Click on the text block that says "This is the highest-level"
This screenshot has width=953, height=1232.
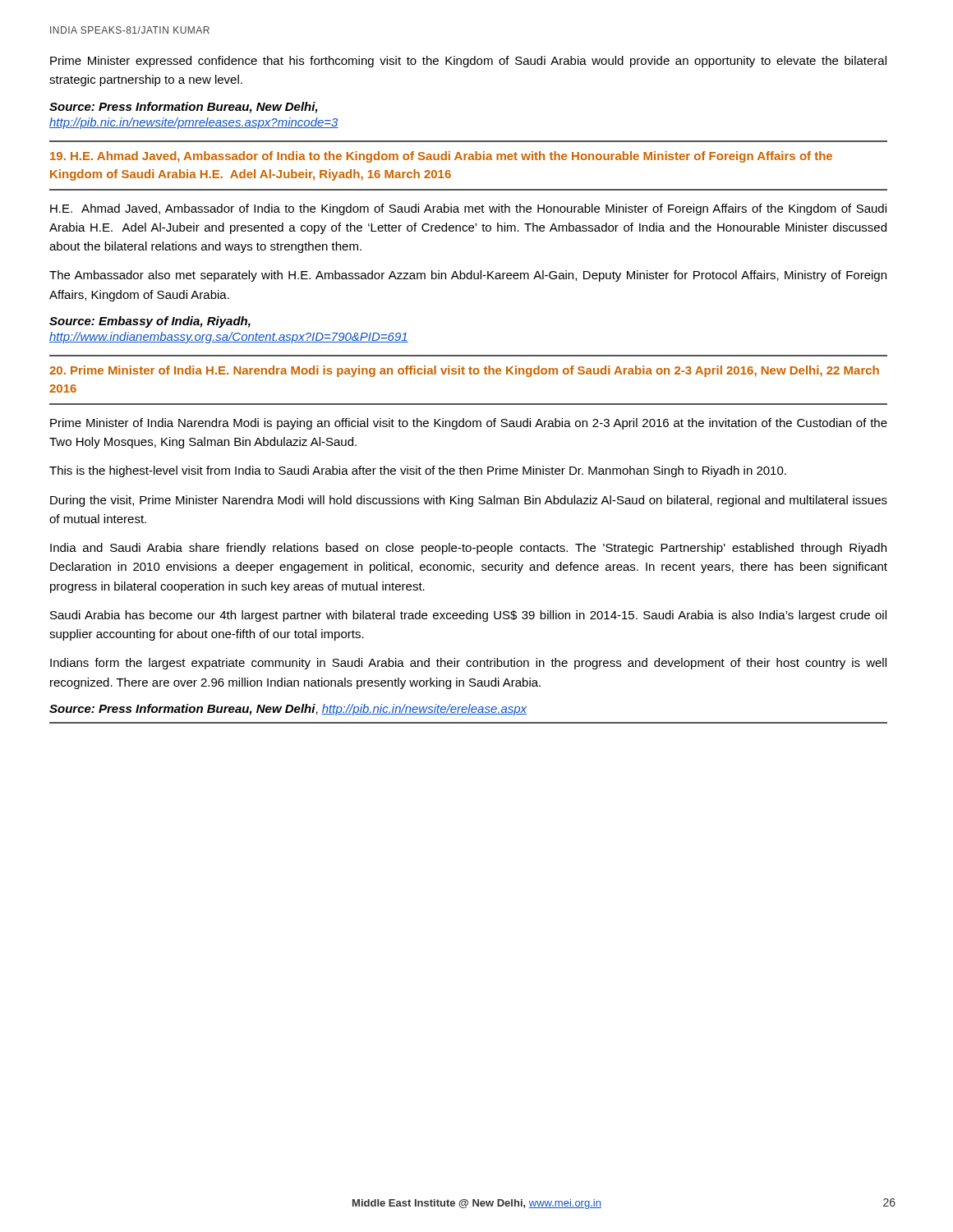coord(418,470)
